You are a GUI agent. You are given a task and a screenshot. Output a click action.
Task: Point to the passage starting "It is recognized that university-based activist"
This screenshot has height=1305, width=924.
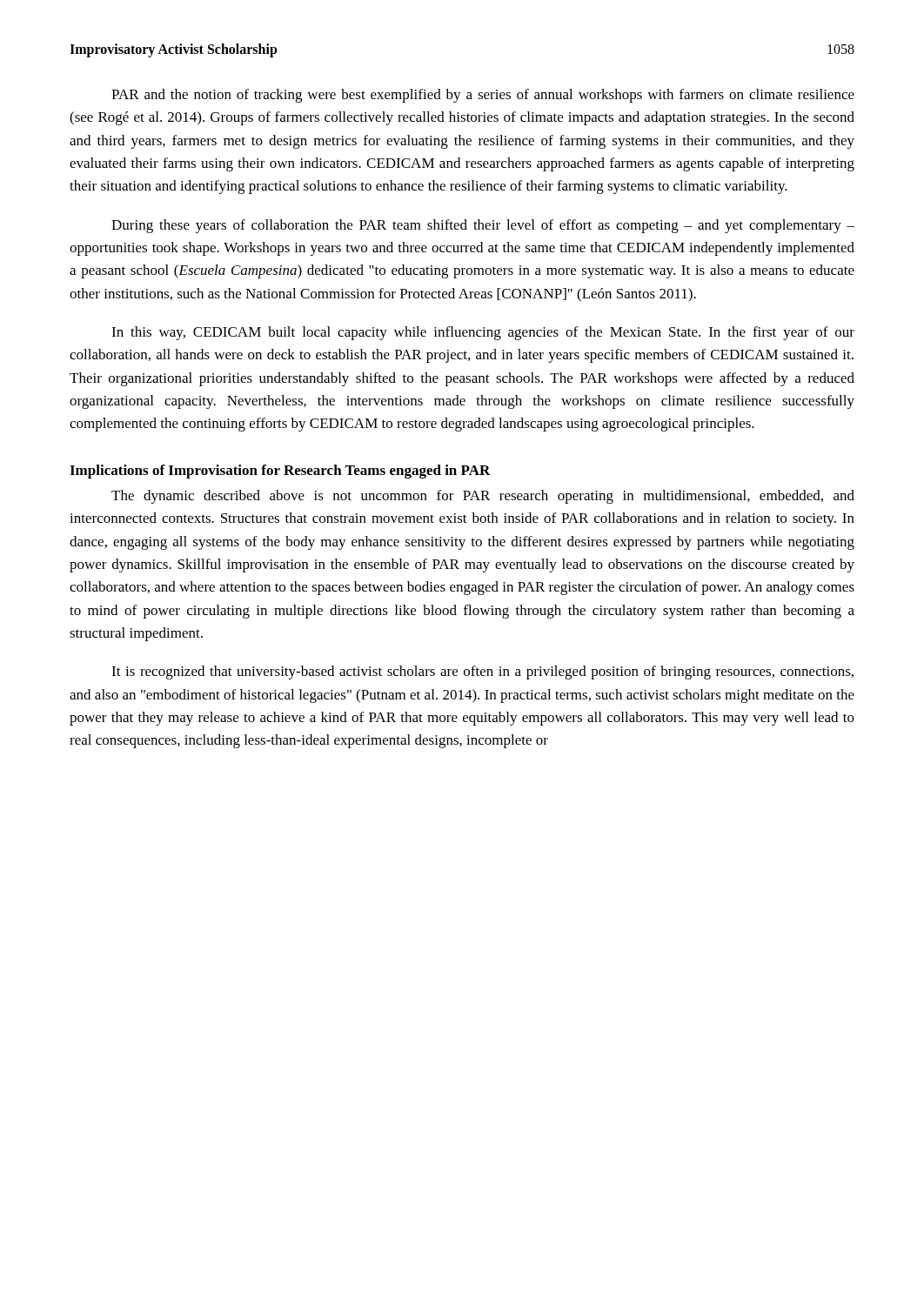pyautogui.click(x=462, y=706)
